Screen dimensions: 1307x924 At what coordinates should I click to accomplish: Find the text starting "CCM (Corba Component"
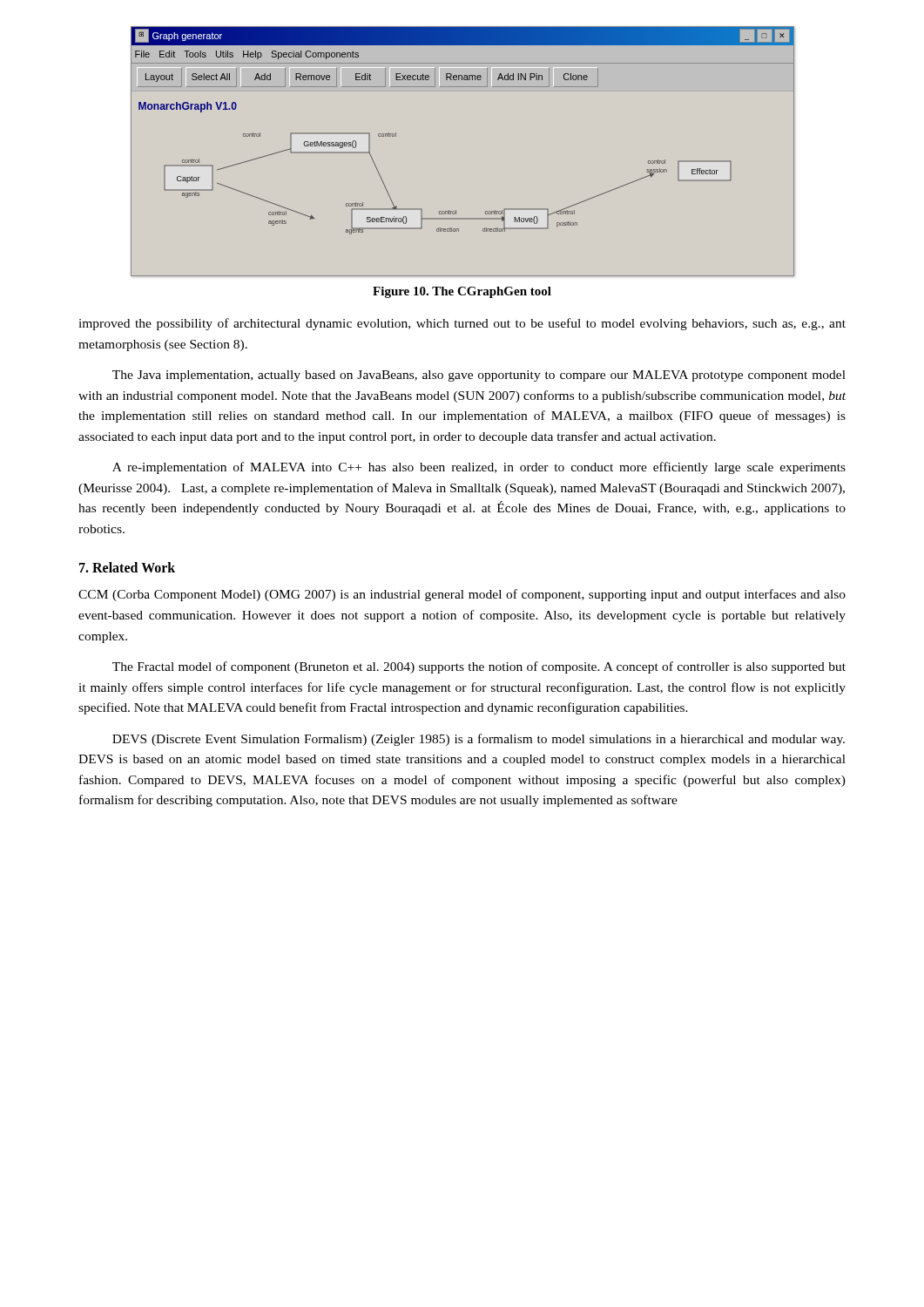pos(462,615)
